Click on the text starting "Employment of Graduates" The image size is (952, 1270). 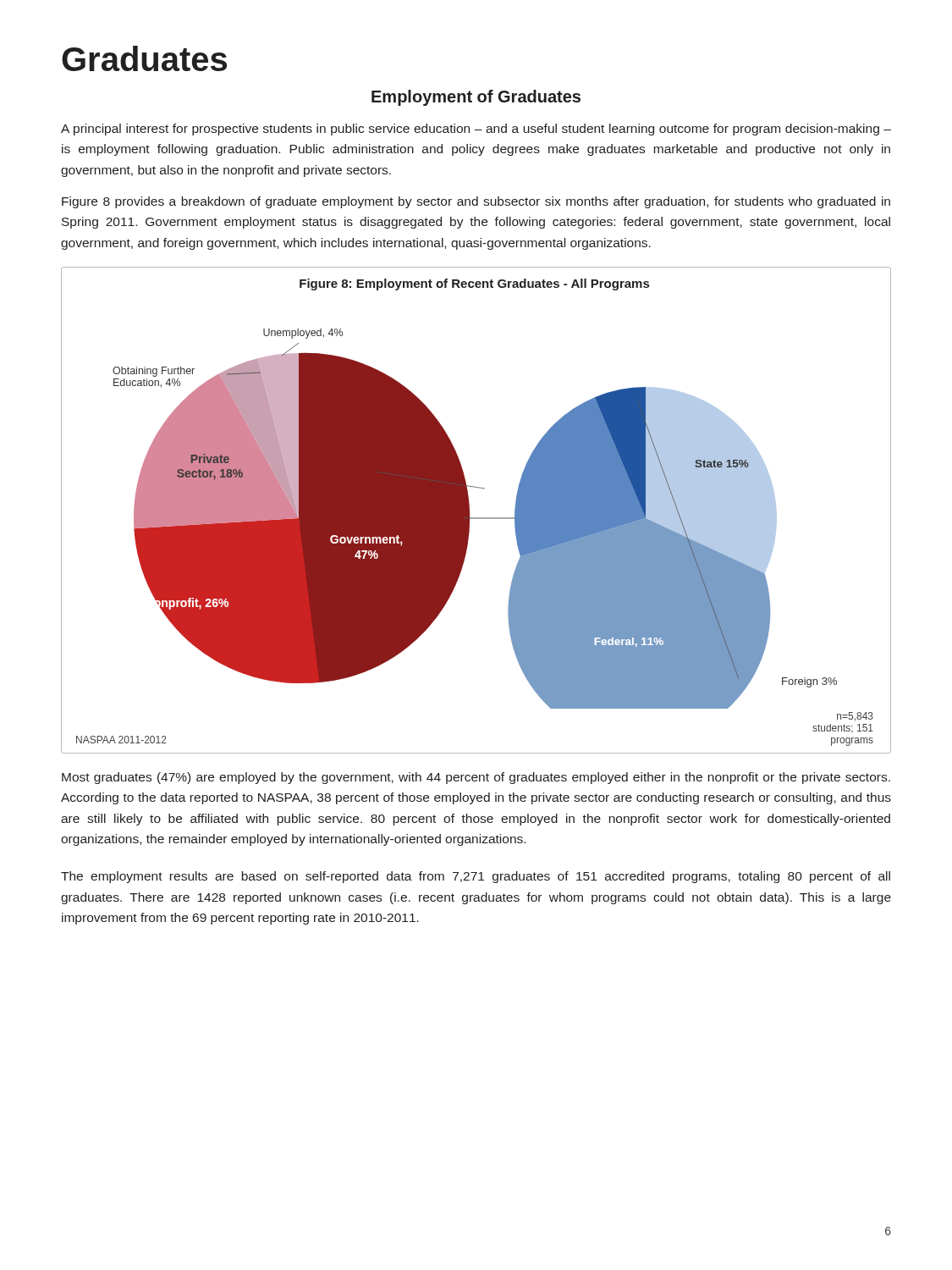[476, 97]
